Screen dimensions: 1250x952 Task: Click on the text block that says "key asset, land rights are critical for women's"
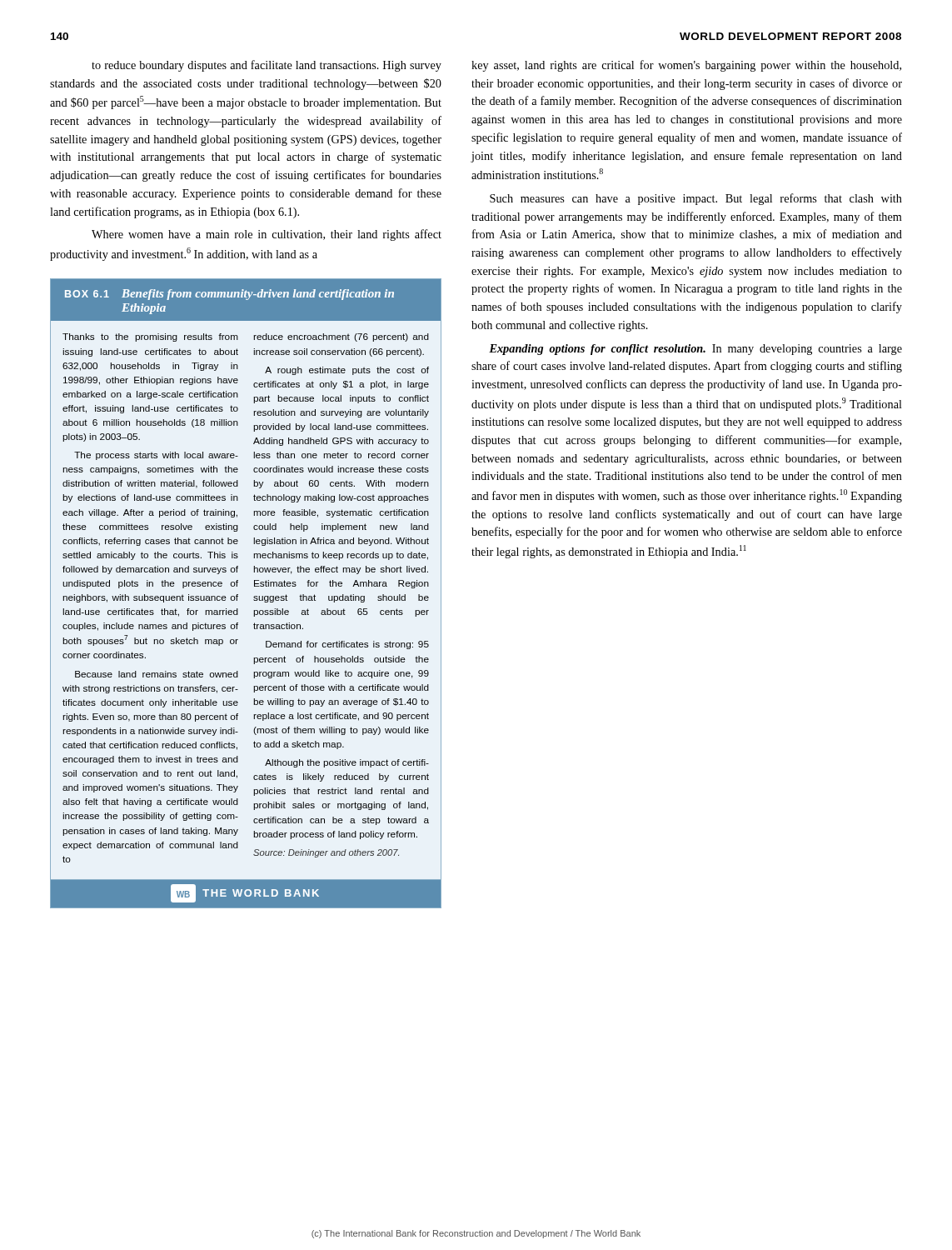coord(687,309)
